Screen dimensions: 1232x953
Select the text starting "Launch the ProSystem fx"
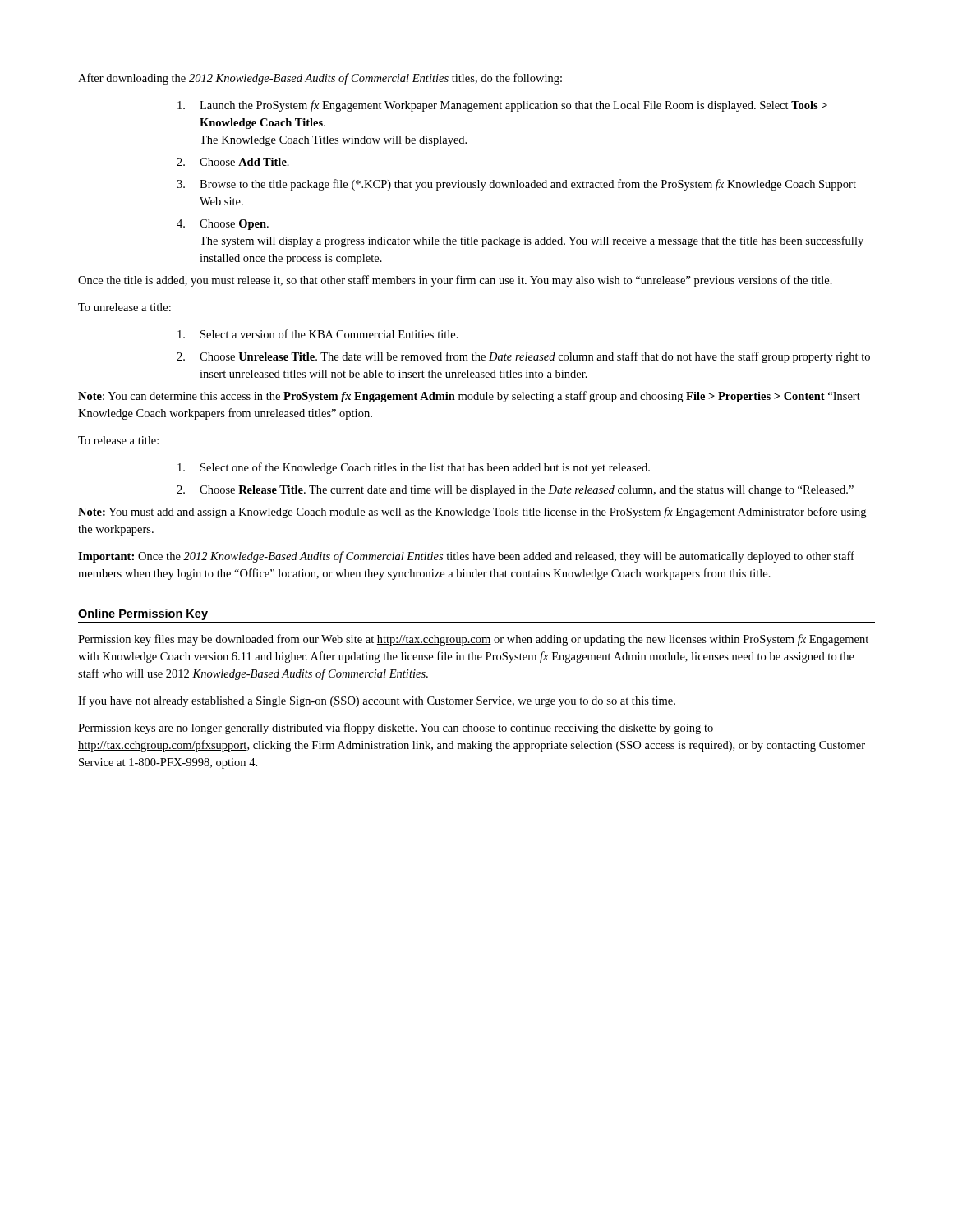(x=502, y=106)
